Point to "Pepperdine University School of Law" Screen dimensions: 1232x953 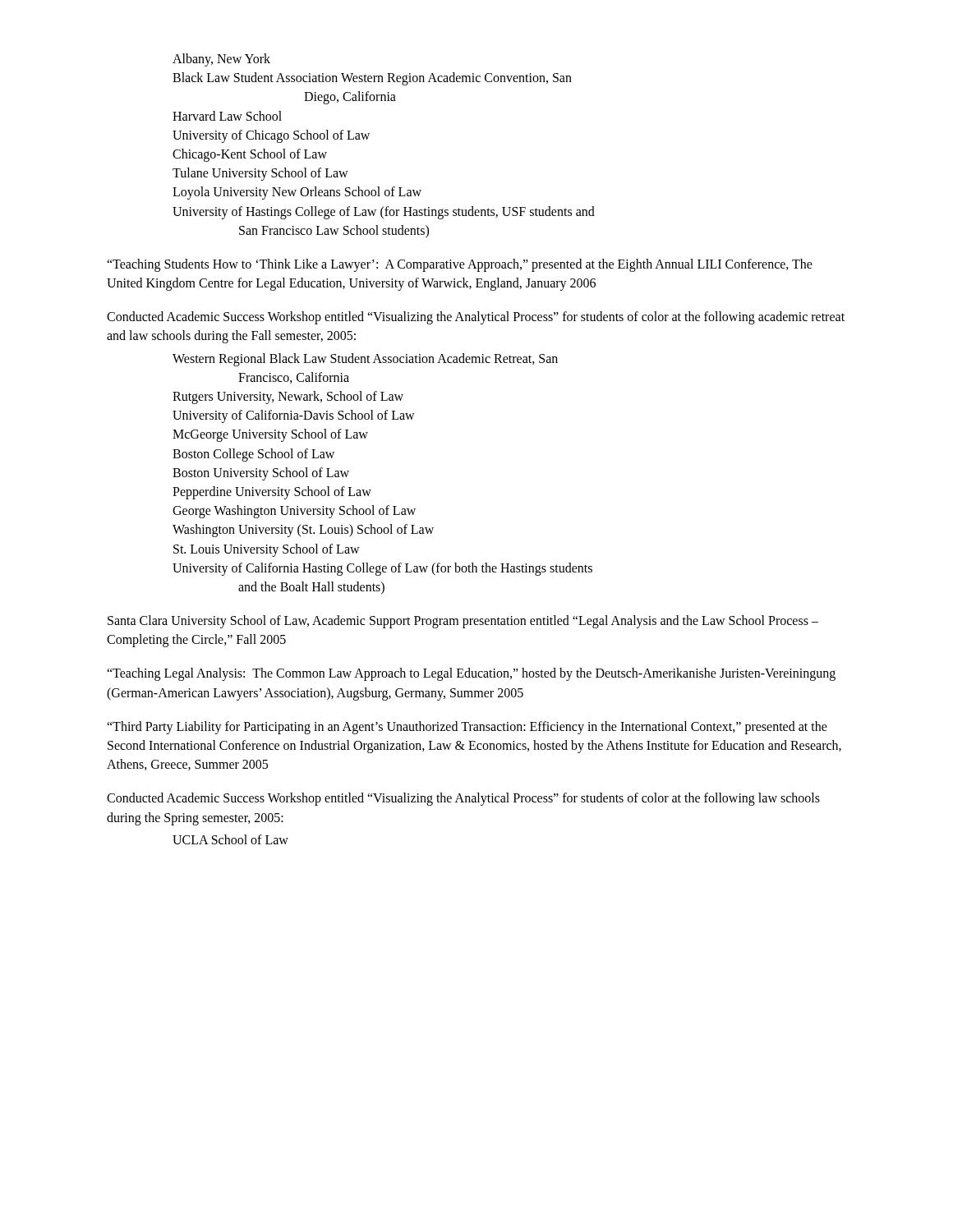272,492
